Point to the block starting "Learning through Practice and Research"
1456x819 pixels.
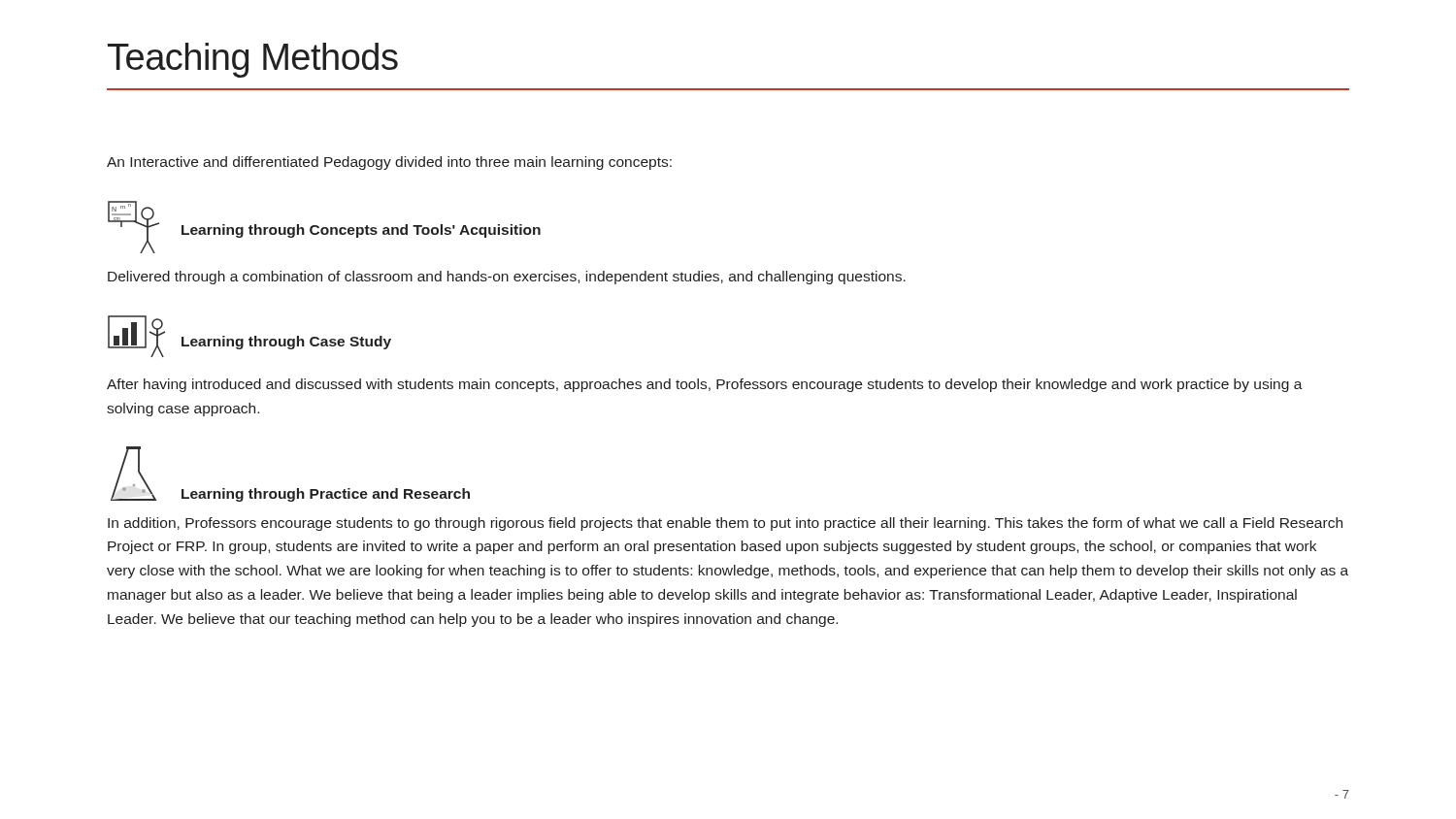(326, 493)
